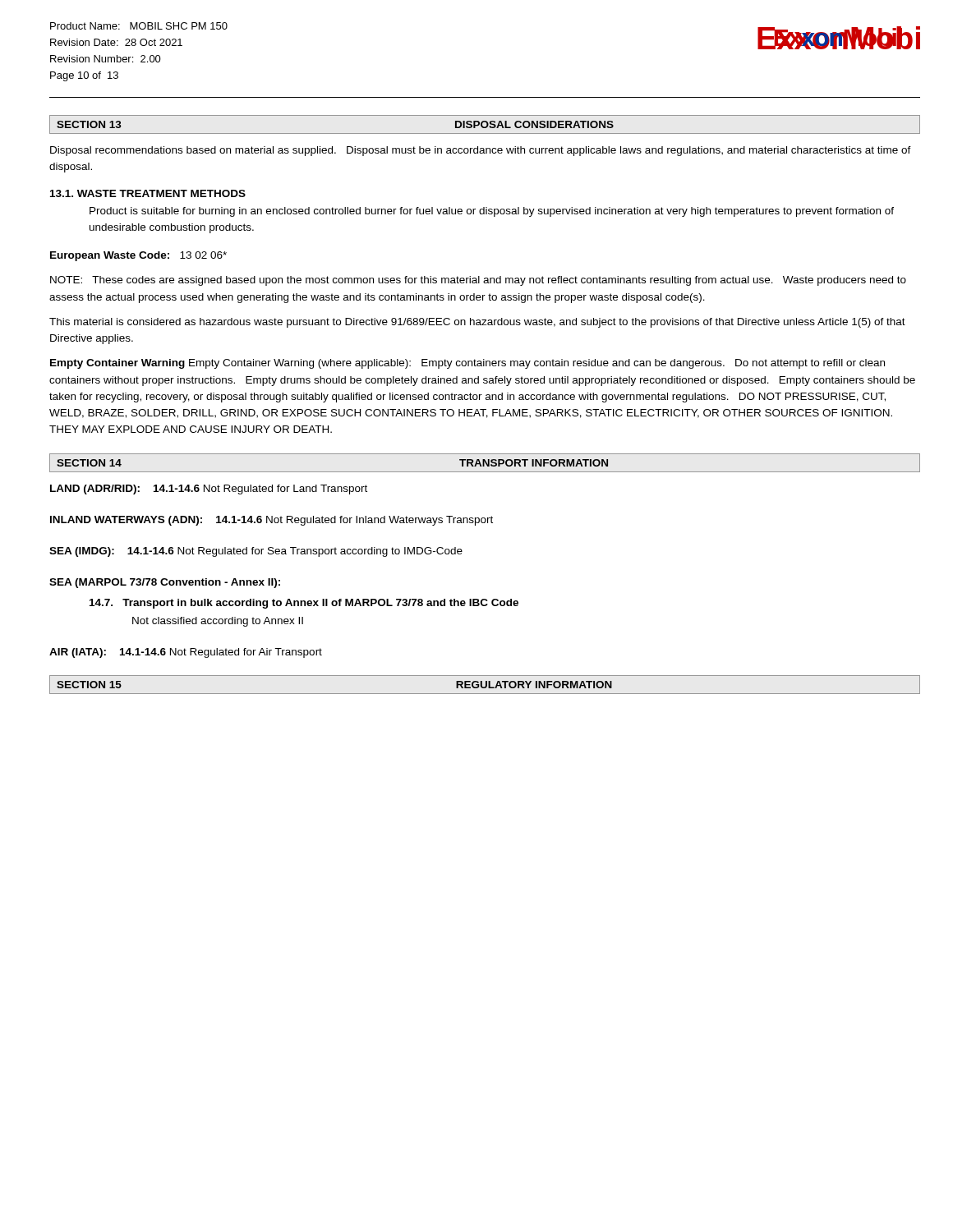Image resolution: width=953 pixels, height=1232 pixels.
Task: Find the text block with the text "European Waste Code: 13 02"
Action: pyautogui.click(x=138, y=256)
